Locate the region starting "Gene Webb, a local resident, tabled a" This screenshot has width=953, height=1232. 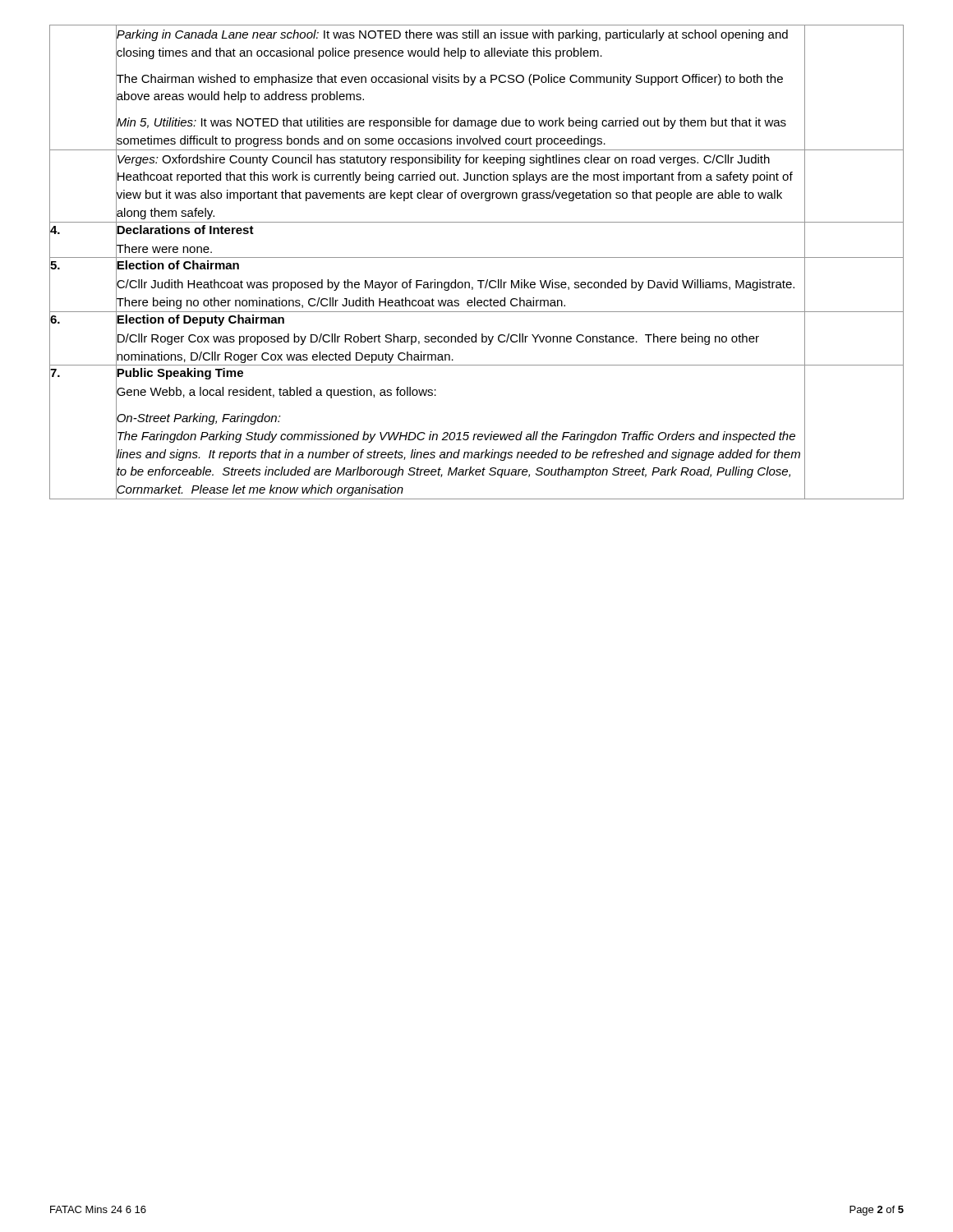pos(277,392)
